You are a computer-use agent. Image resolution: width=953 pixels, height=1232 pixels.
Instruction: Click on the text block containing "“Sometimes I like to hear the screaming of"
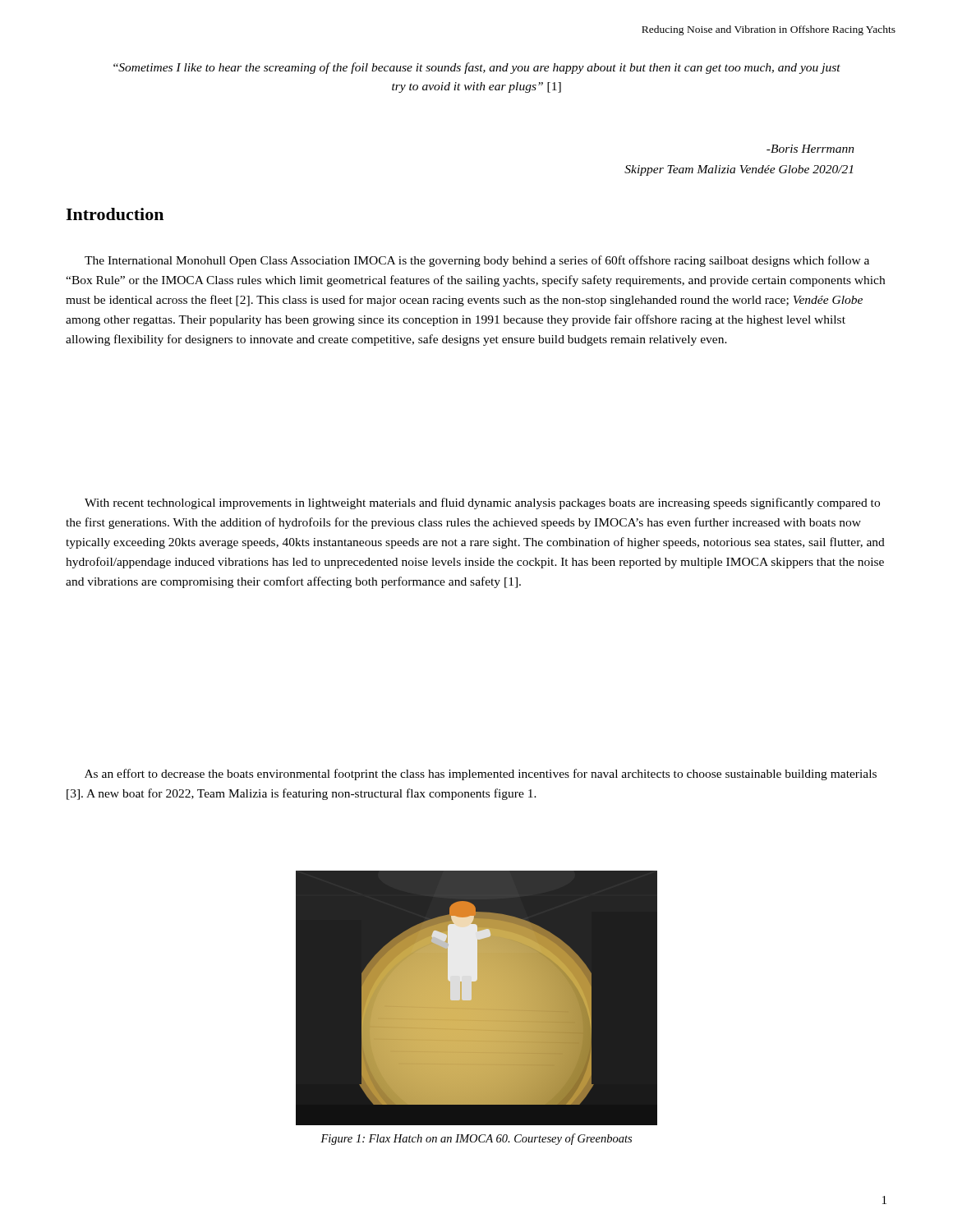tap(476, 77)
